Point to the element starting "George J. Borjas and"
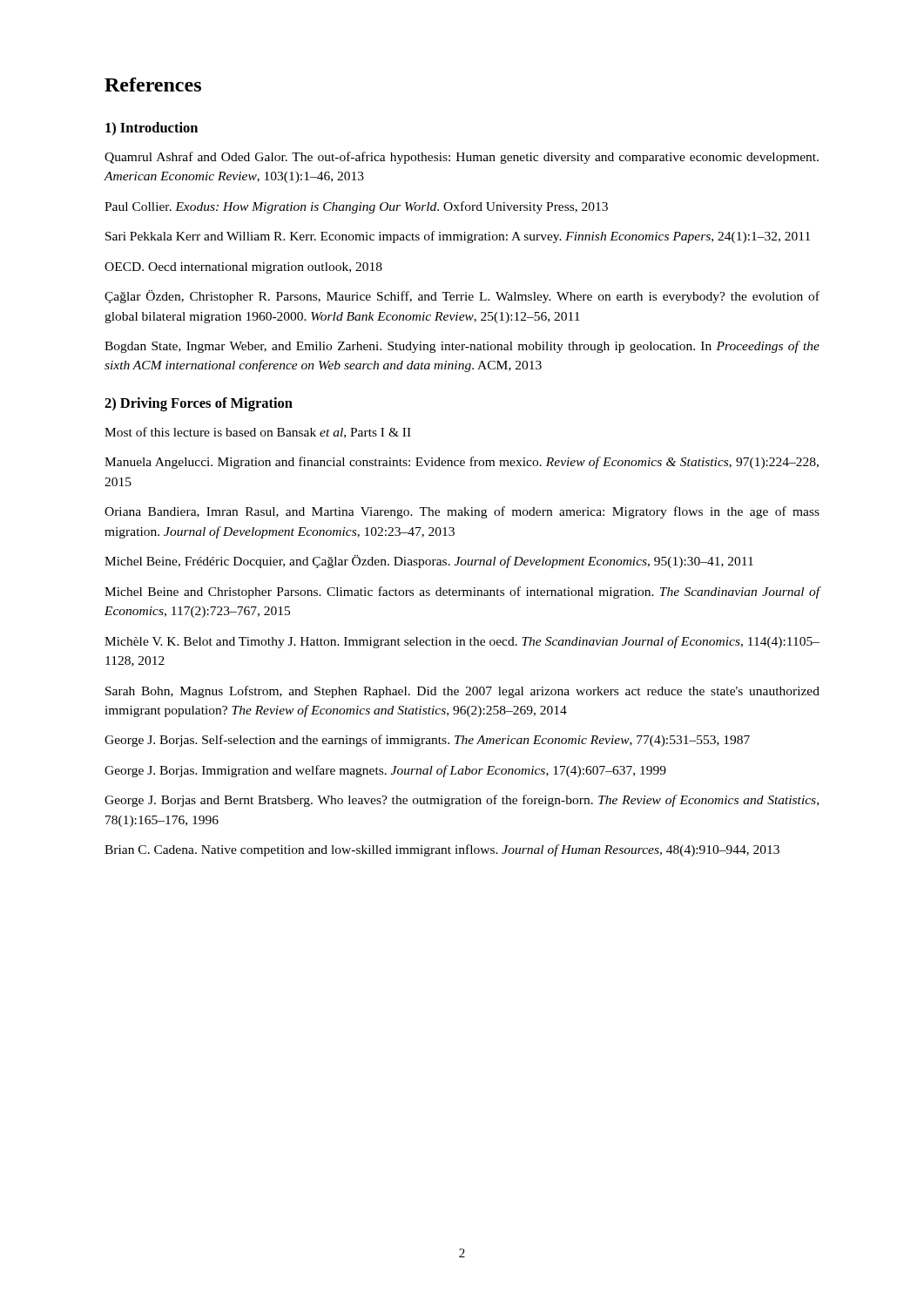The height and width of the screenshot is (1307, 924). [462, 810]
